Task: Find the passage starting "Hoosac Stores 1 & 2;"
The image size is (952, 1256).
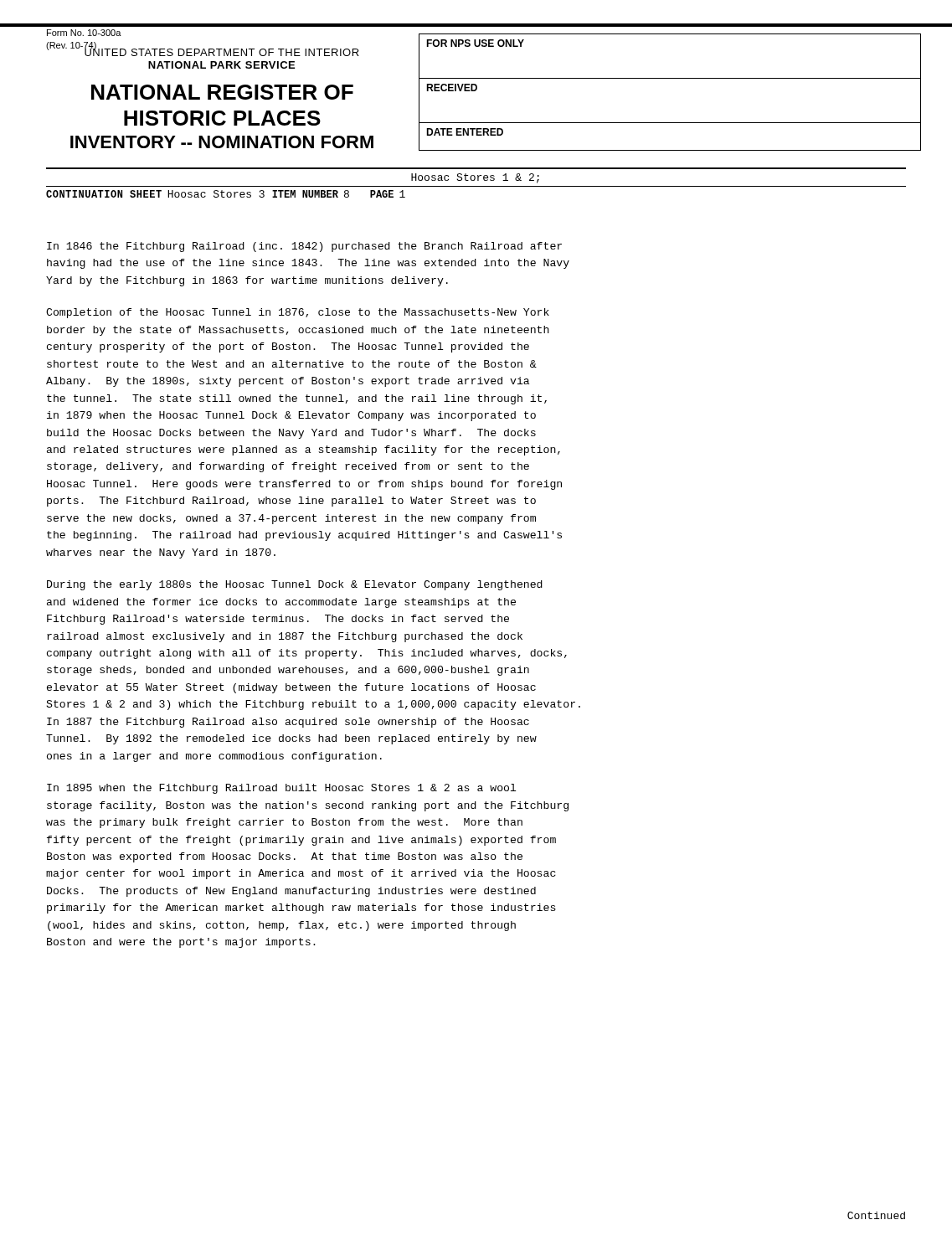Action: point(476,178)
